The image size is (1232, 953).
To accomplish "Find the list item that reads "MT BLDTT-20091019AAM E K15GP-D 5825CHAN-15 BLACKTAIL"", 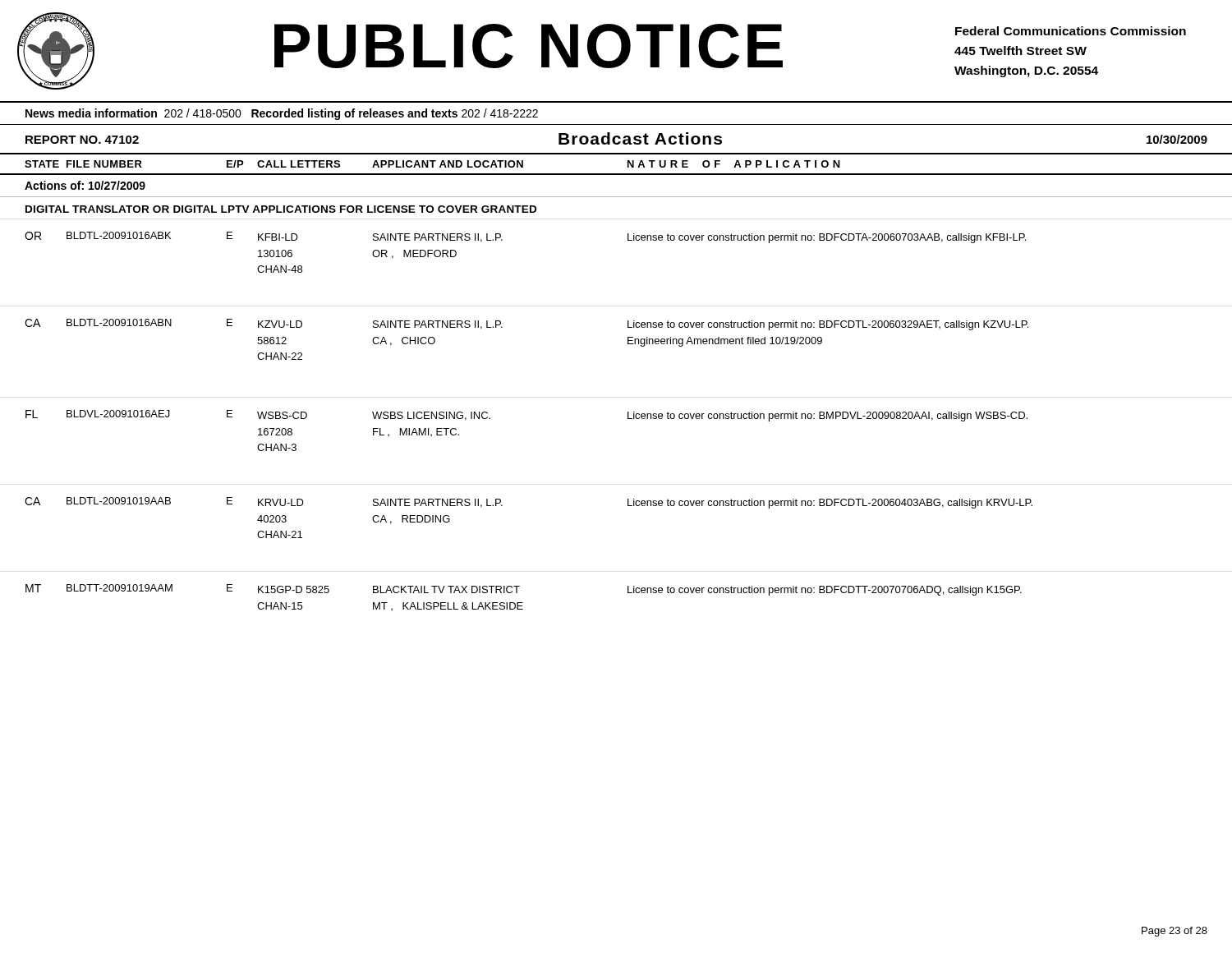I will [x=123, y=589].
